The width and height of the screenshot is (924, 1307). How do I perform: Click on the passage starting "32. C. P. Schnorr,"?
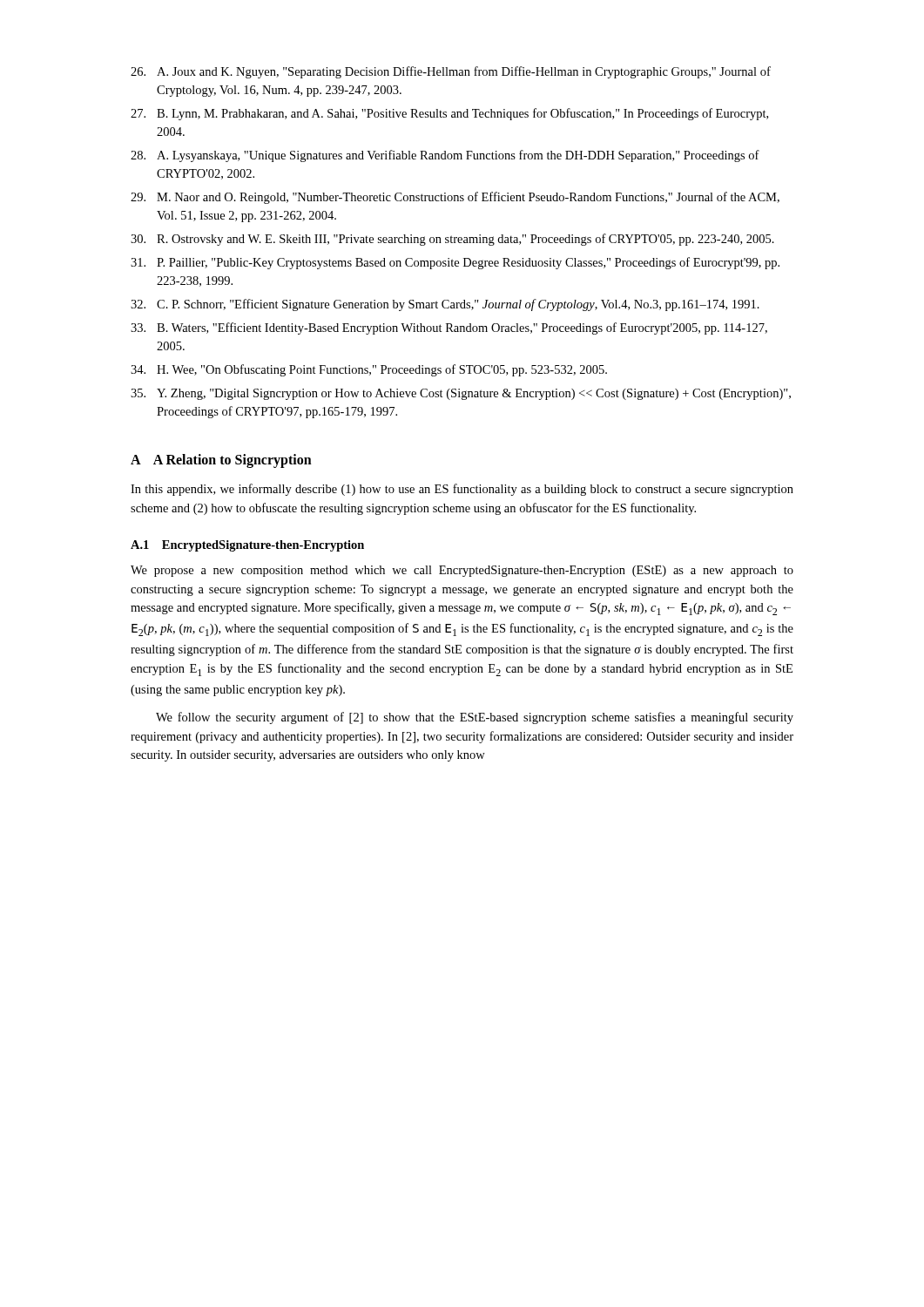(x=462, y=305)
